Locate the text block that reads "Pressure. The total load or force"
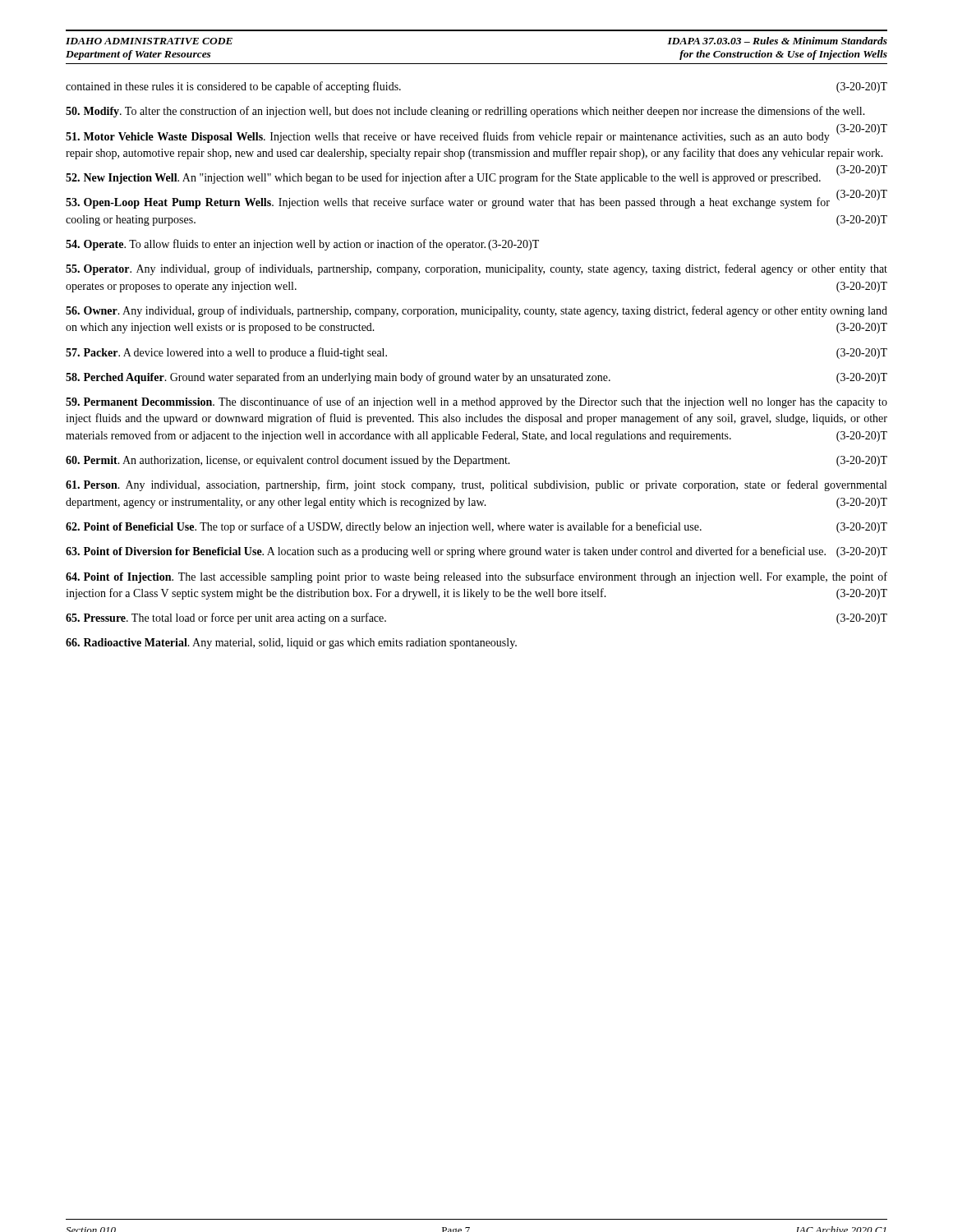Screen dimensions: 1232x953 point(231,619)
